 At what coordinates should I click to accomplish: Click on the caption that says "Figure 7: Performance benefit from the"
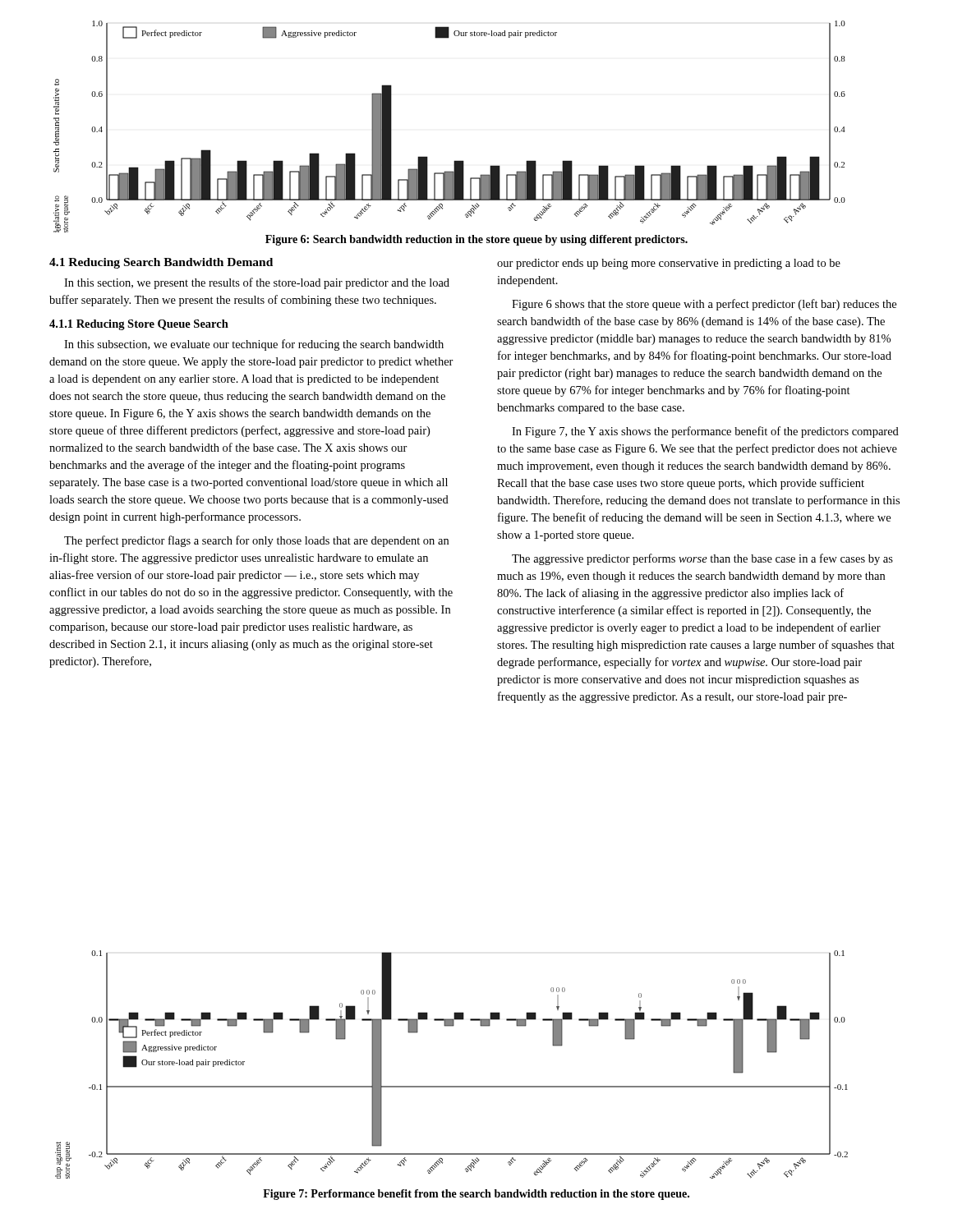tap(476, 1194)
